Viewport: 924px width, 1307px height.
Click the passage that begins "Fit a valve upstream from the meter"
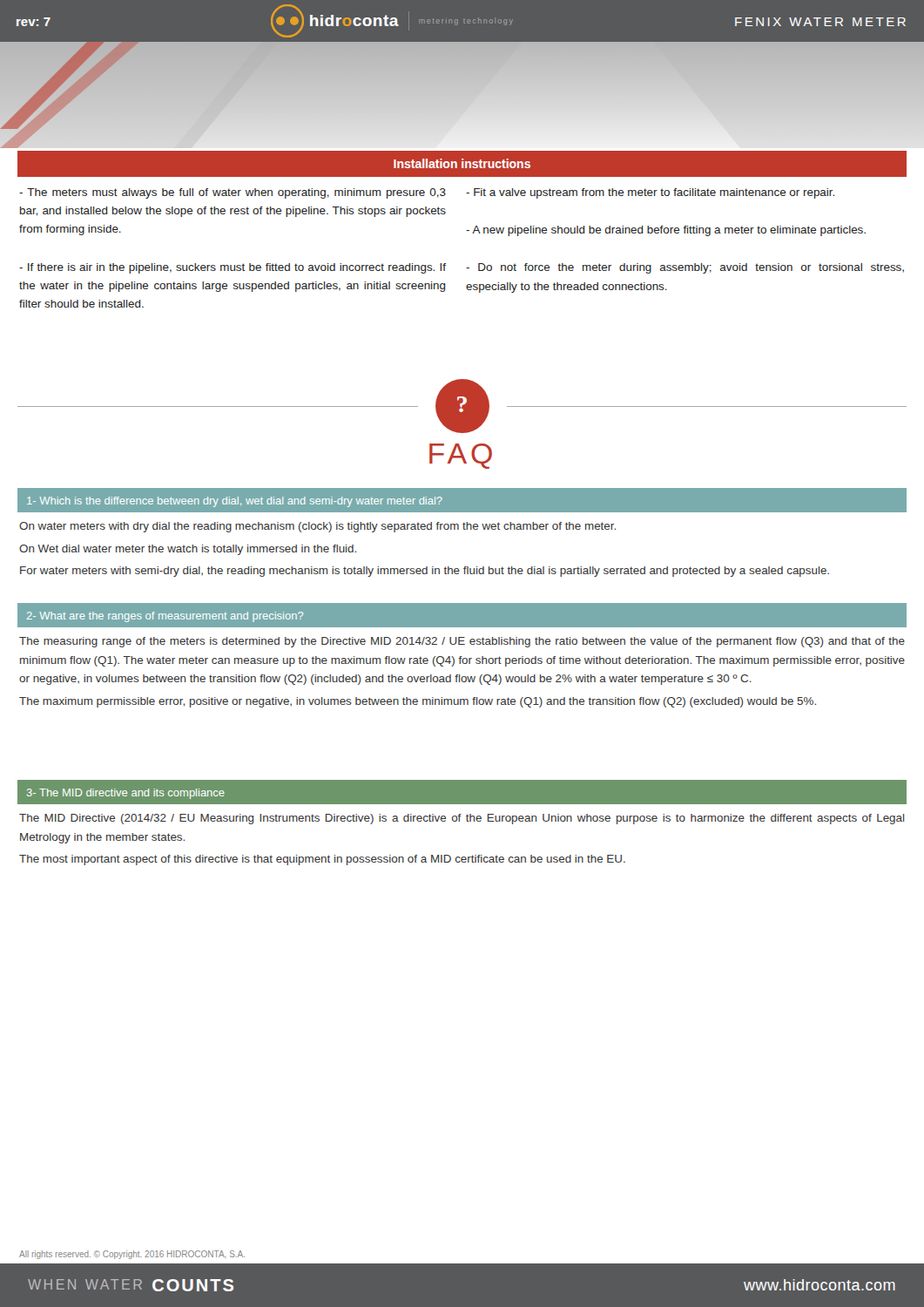(685, 239)
